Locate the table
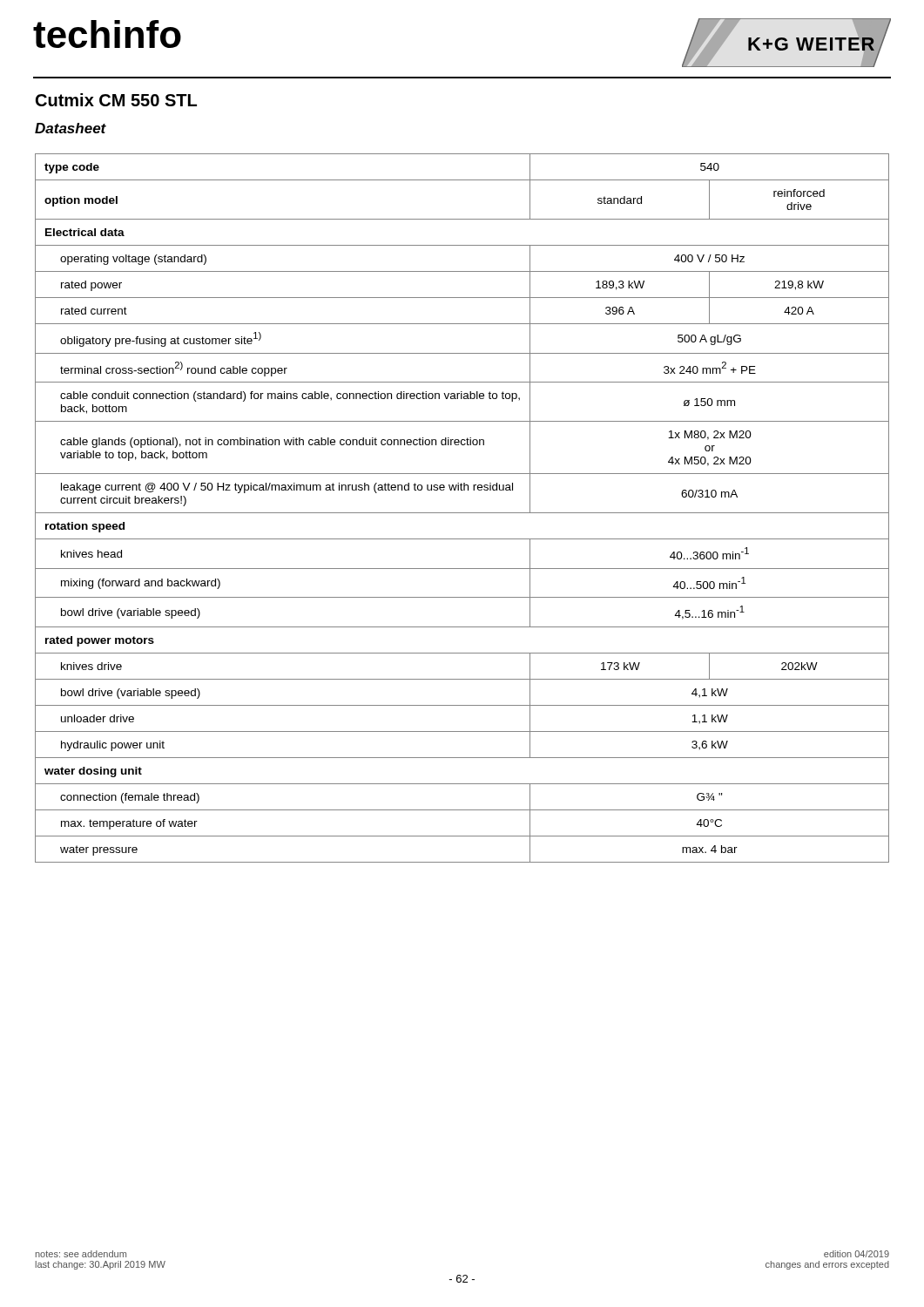This screenshot has height=1307, width=924. point(462,508)
